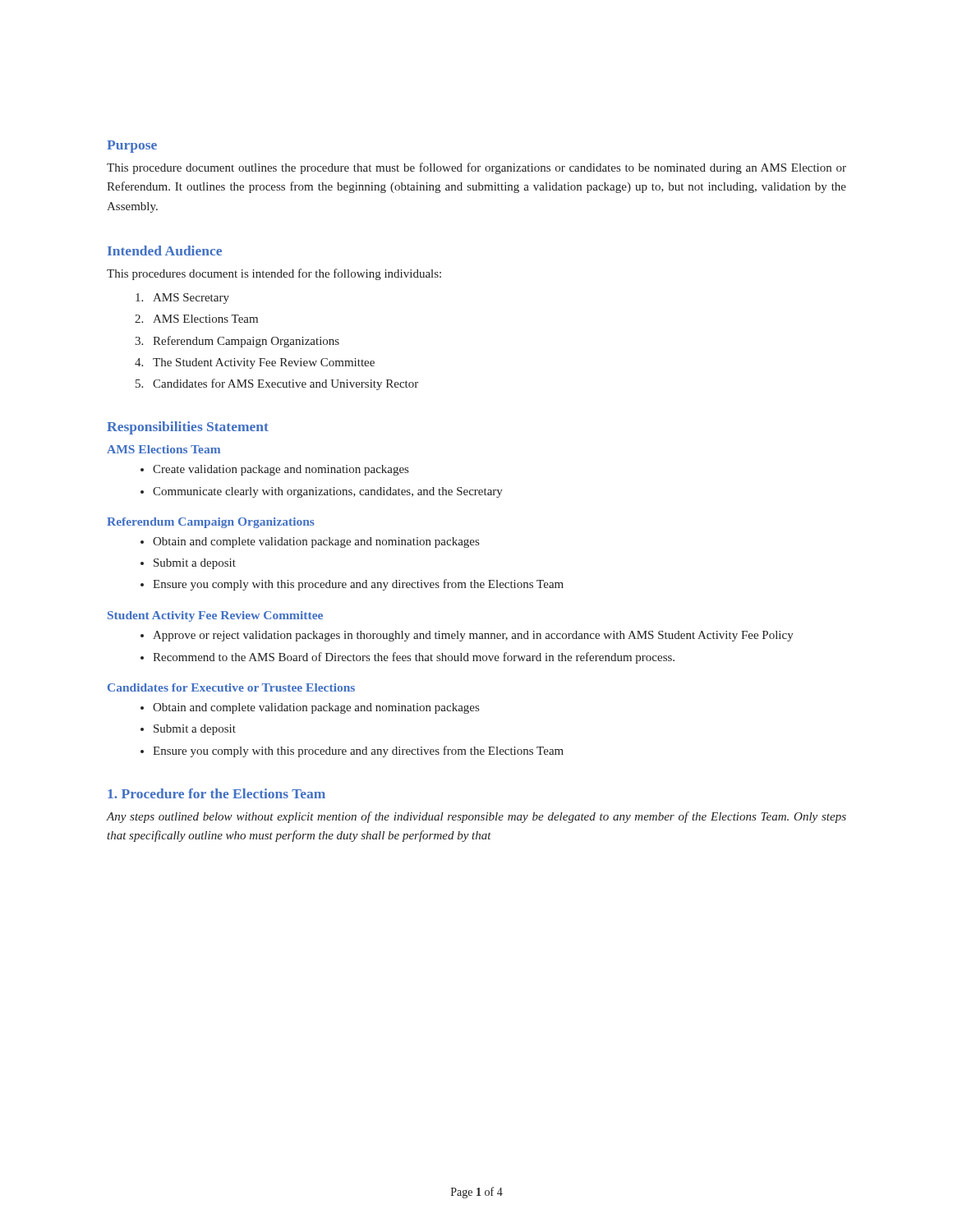Find the list item that reads "Recommend to the AMS Board of"
Screen dimensions: 1232x953
414,657
